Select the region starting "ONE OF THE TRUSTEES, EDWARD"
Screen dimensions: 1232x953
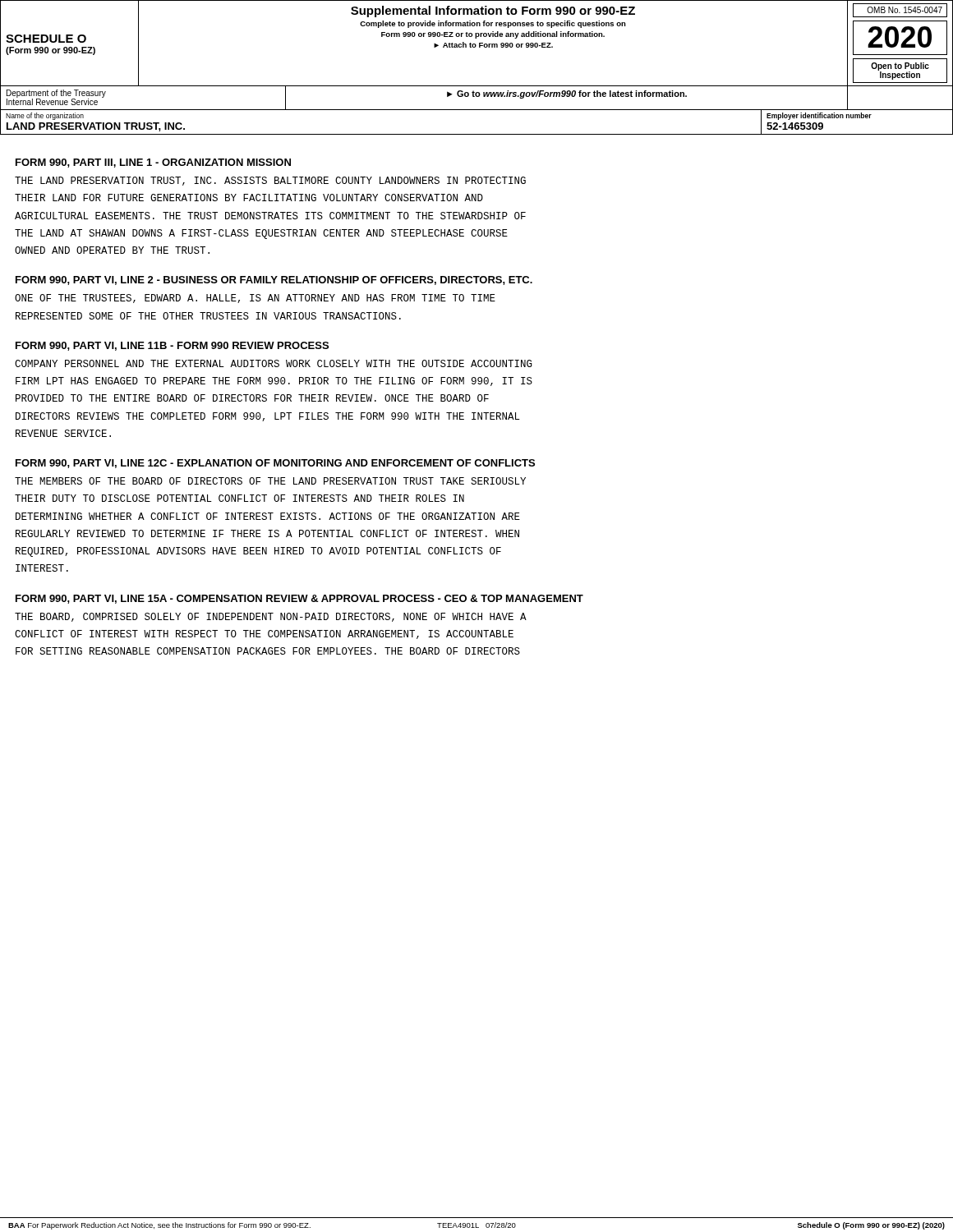pyautogui.click(x=255, y=308)
